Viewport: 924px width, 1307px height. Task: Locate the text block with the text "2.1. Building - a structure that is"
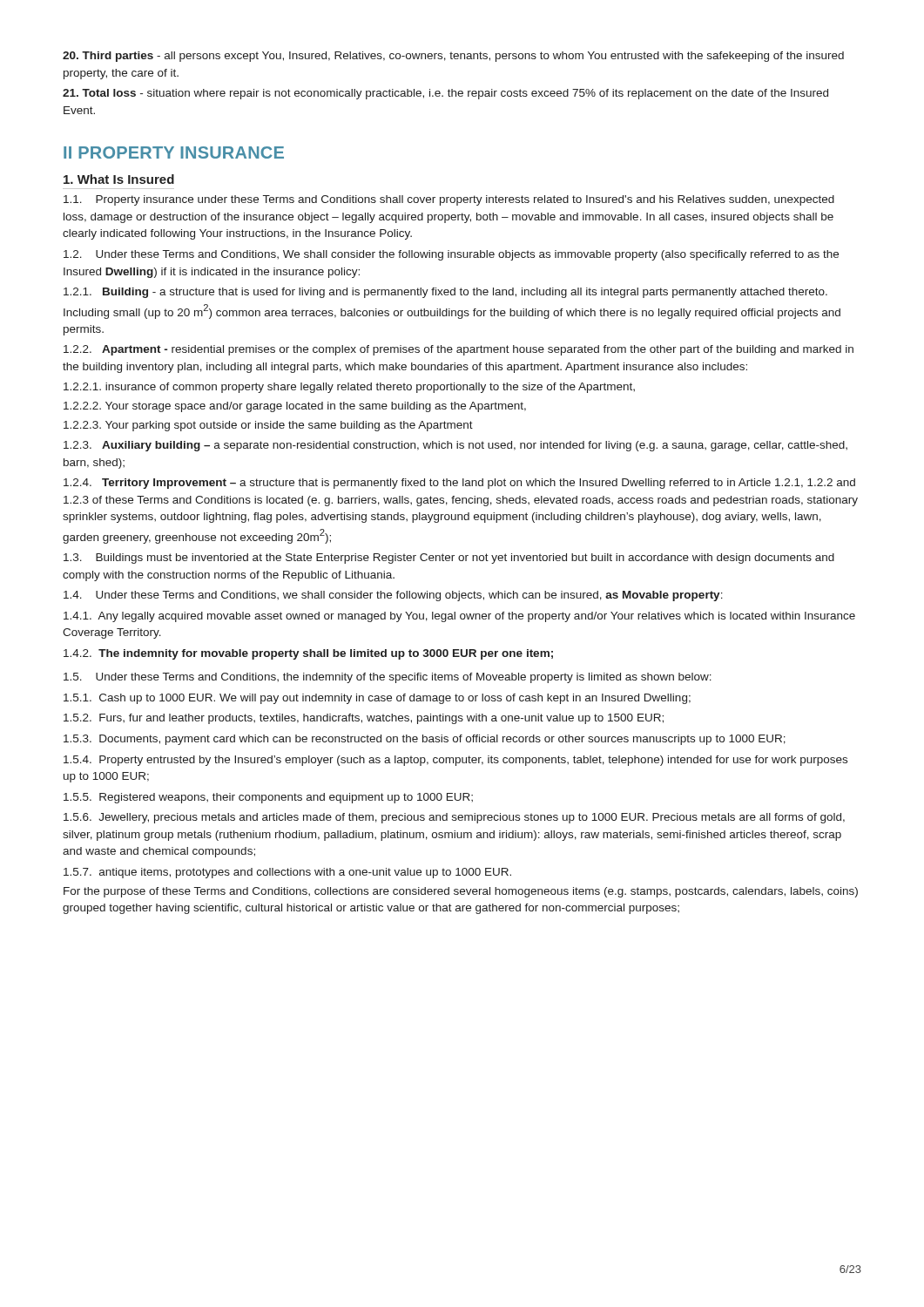click(x=462, y=310)
